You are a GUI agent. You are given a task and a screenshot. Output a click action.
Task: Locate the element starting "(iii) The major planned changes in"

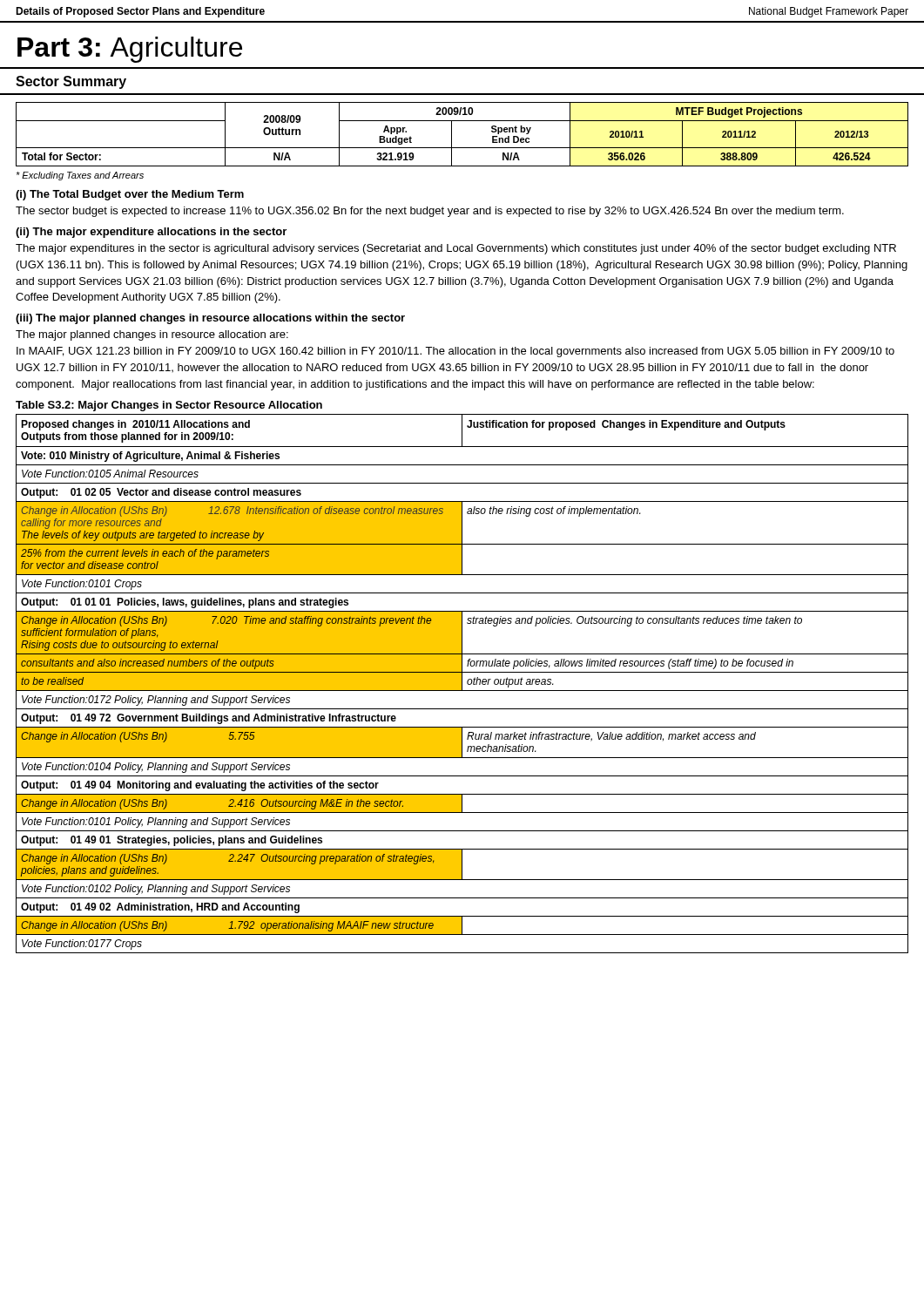tap(210, 318)
